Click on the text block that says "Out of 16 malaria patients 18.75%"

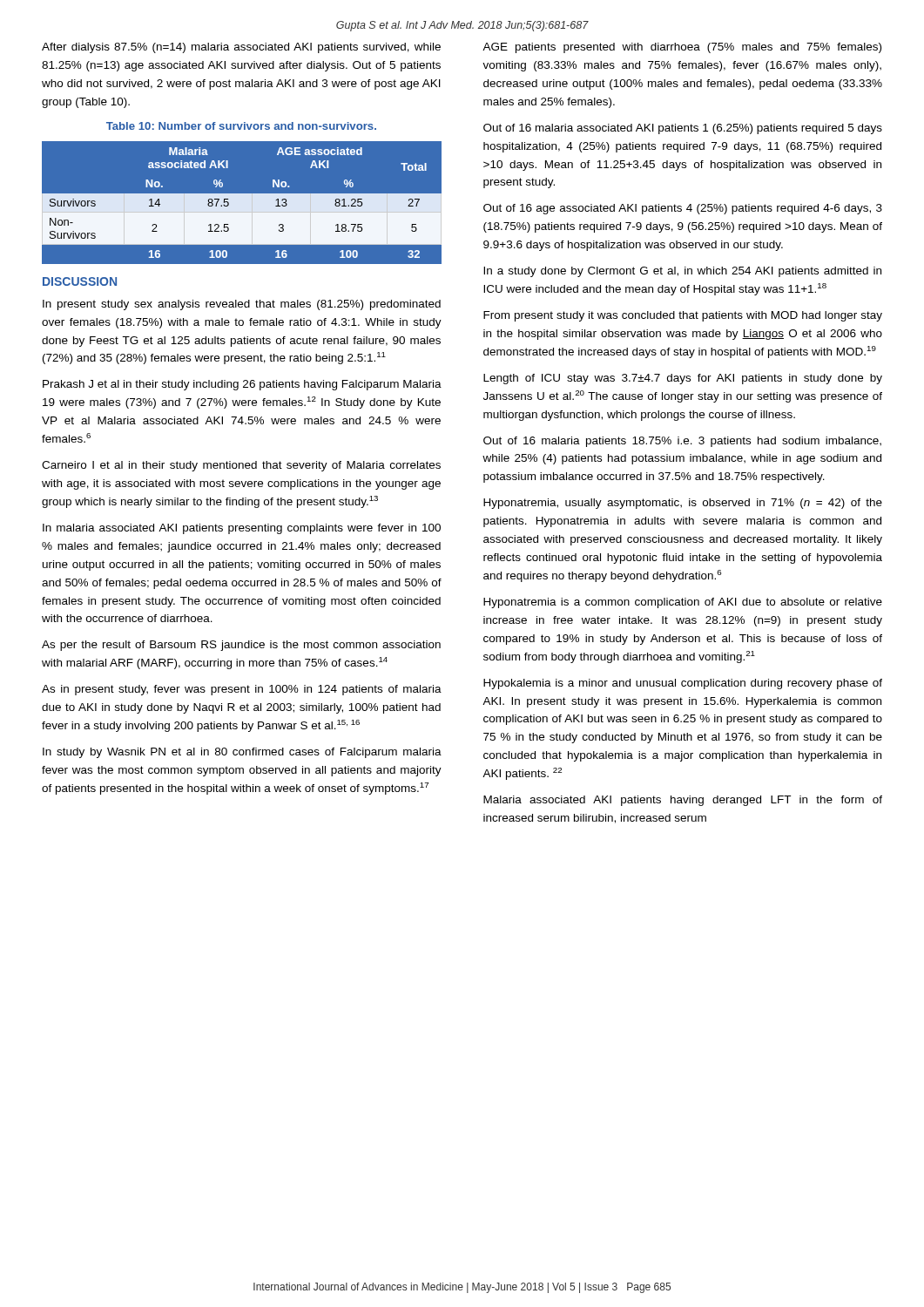(683, 459)
